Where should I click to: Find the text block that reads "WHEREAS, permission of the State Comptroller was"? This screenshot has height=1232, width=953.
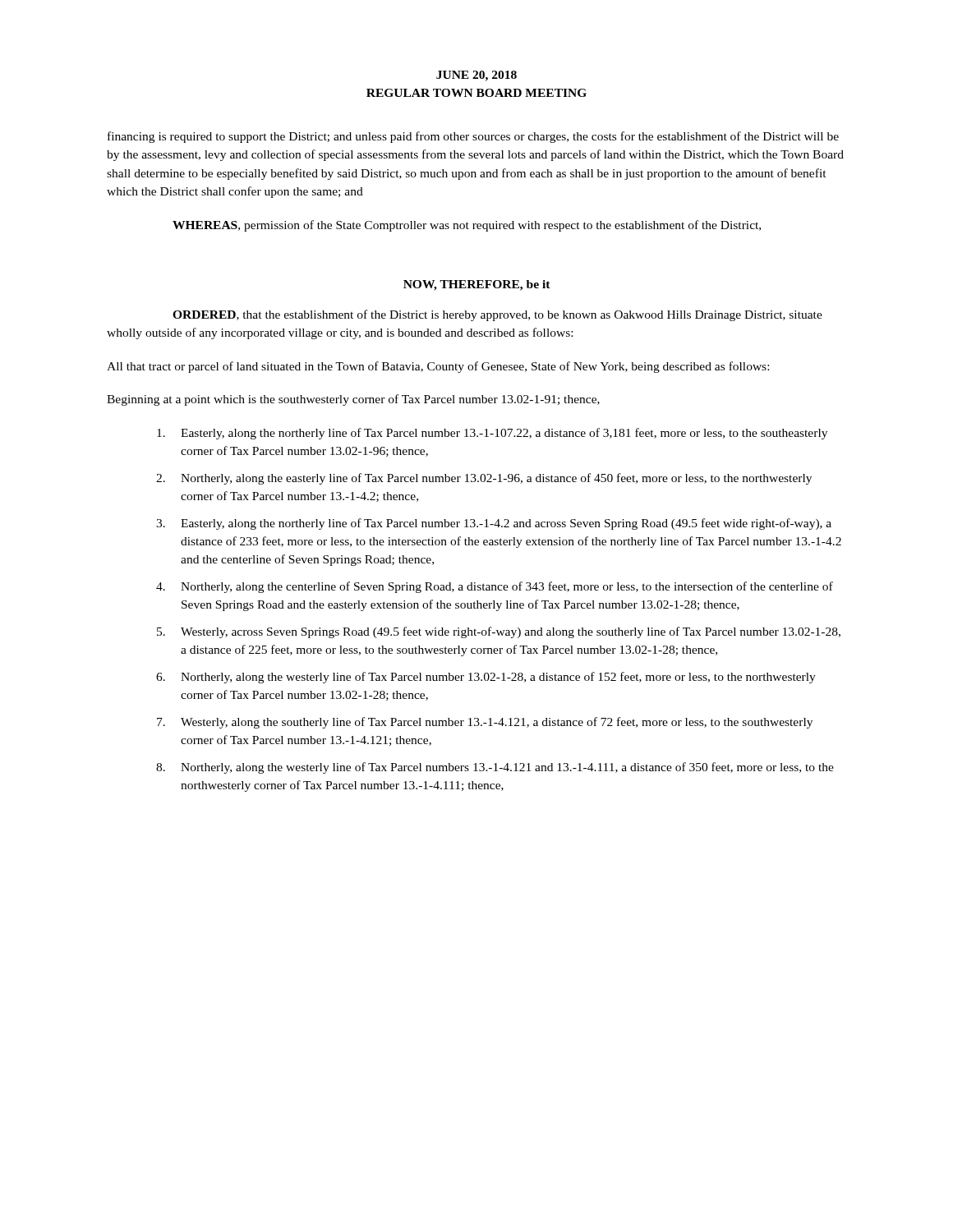467,224
